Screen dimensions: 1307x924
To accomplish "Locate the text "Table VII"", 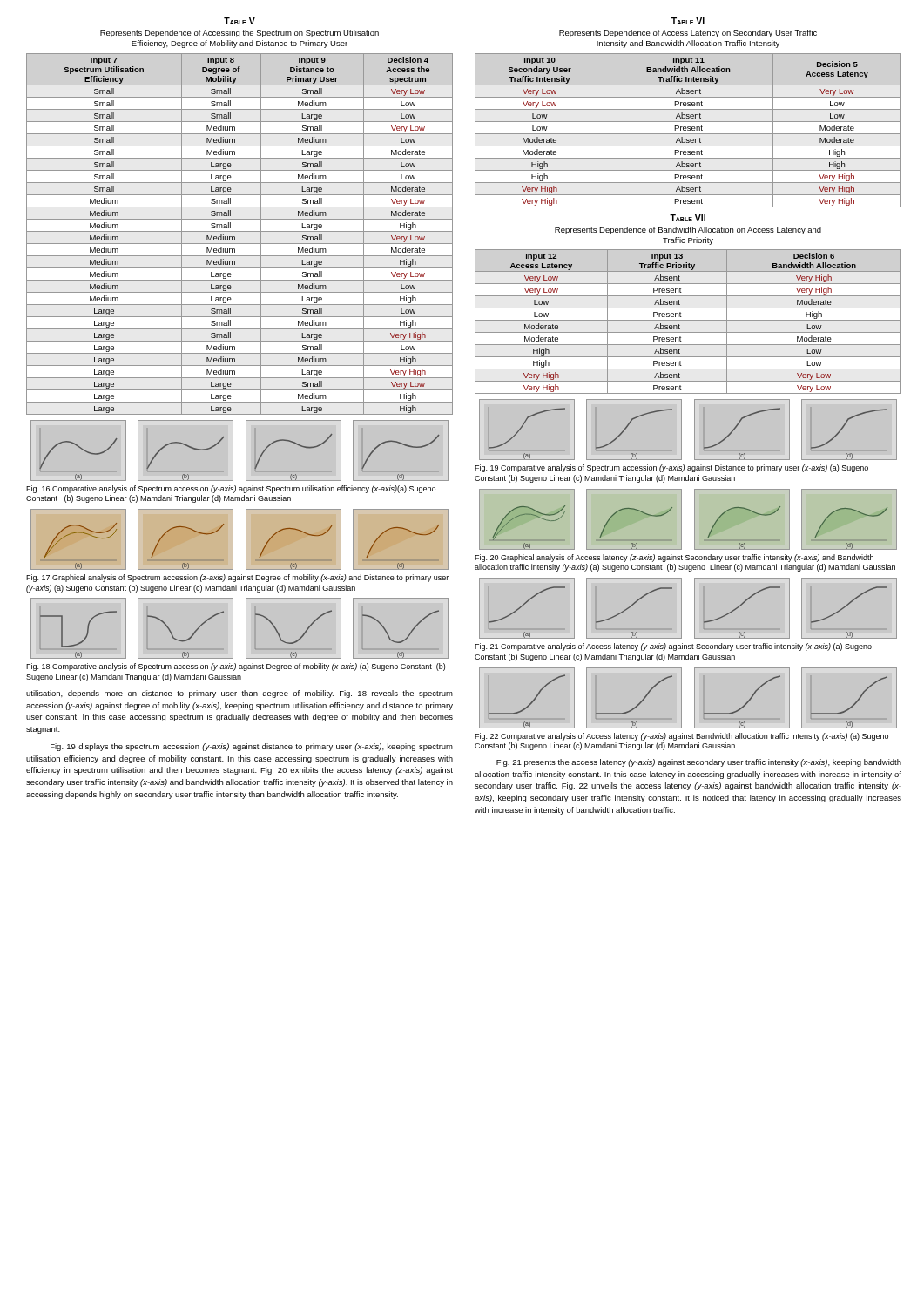I will [688, 218].
